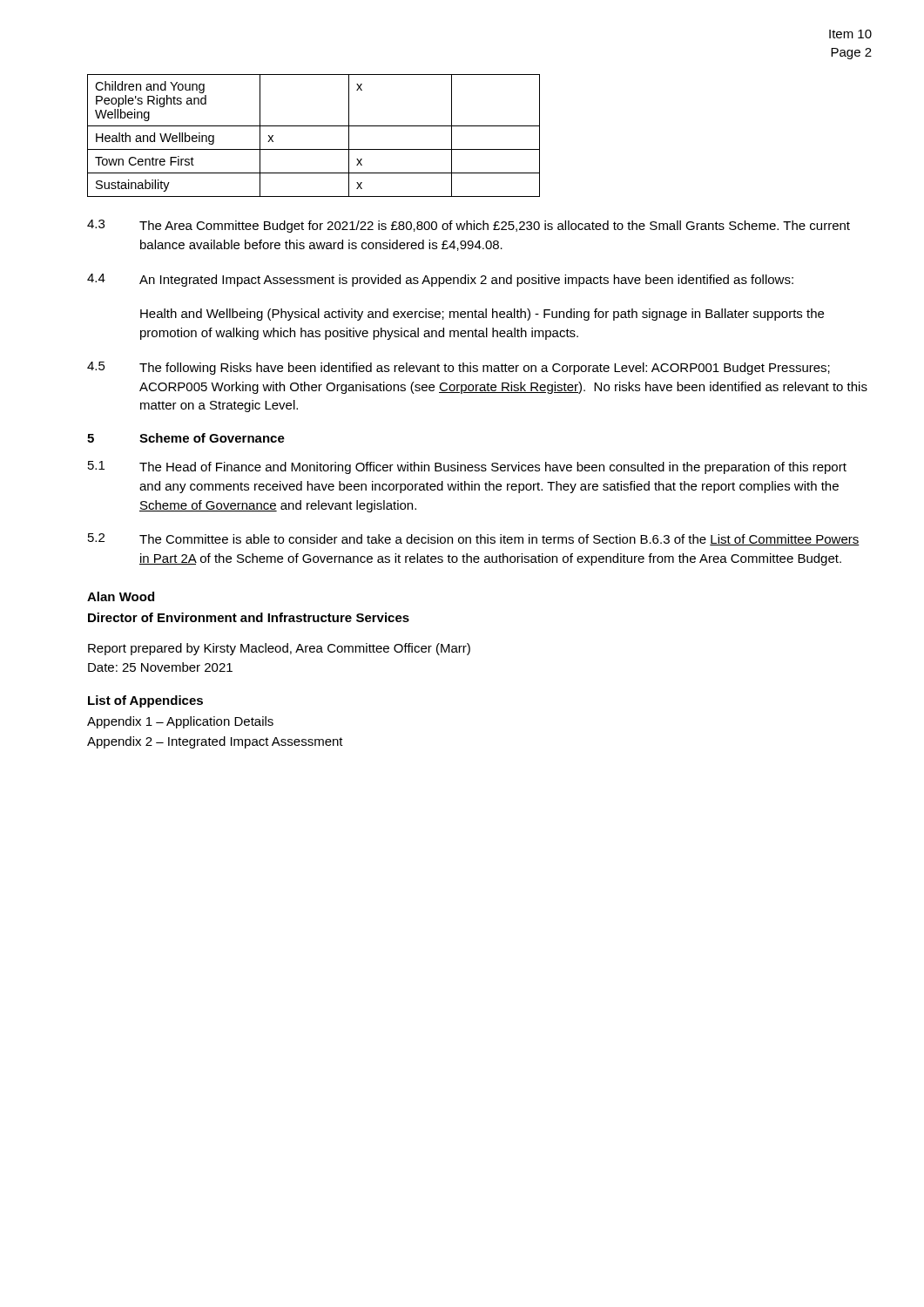Find "5 Scheme of Governance" on this page
Image resolution: width=924 pixels, height=1307 pixels.
[186, 438]
